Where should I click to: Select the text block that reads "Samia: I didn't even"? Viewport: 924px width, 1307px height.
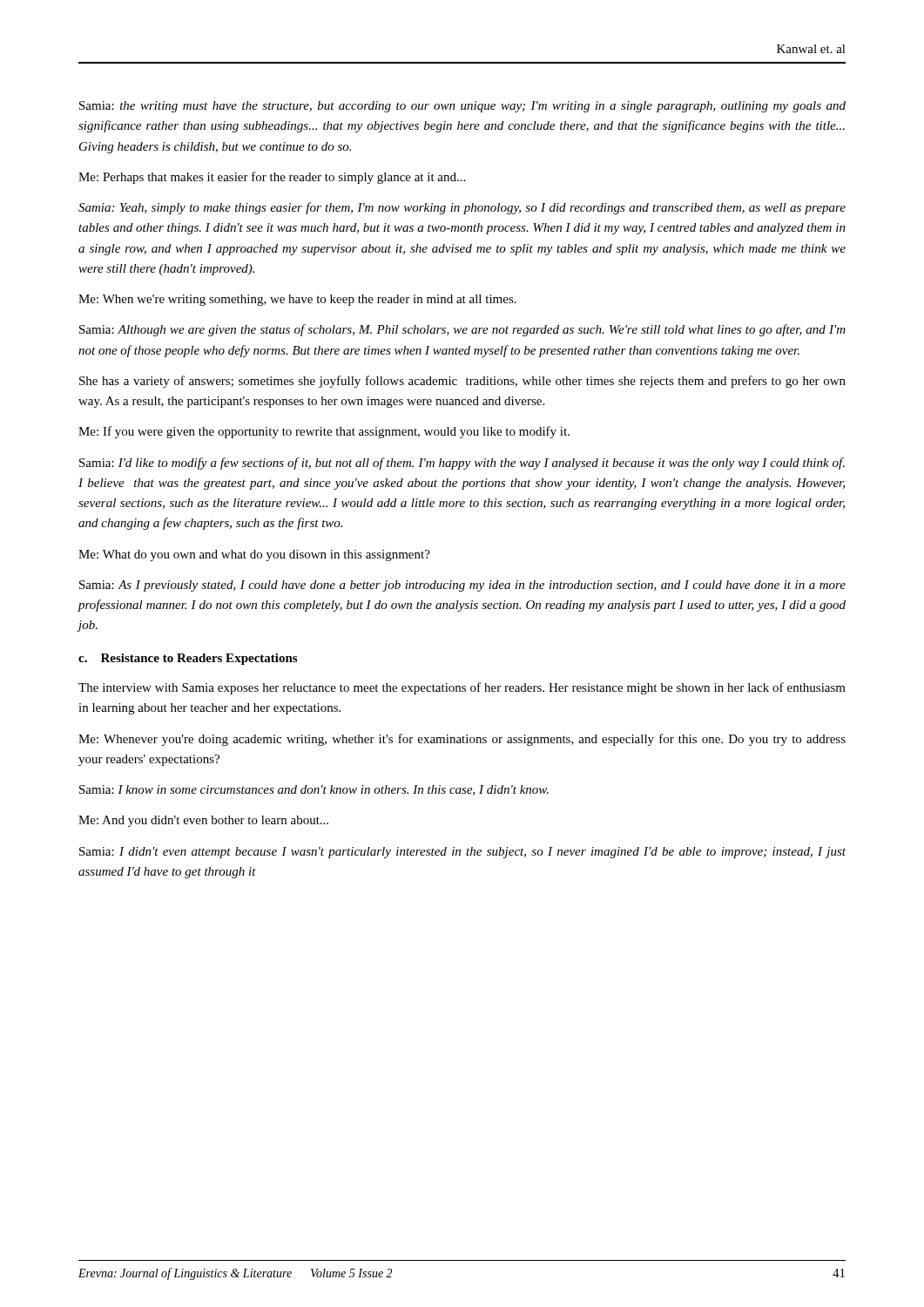[462, 861]
